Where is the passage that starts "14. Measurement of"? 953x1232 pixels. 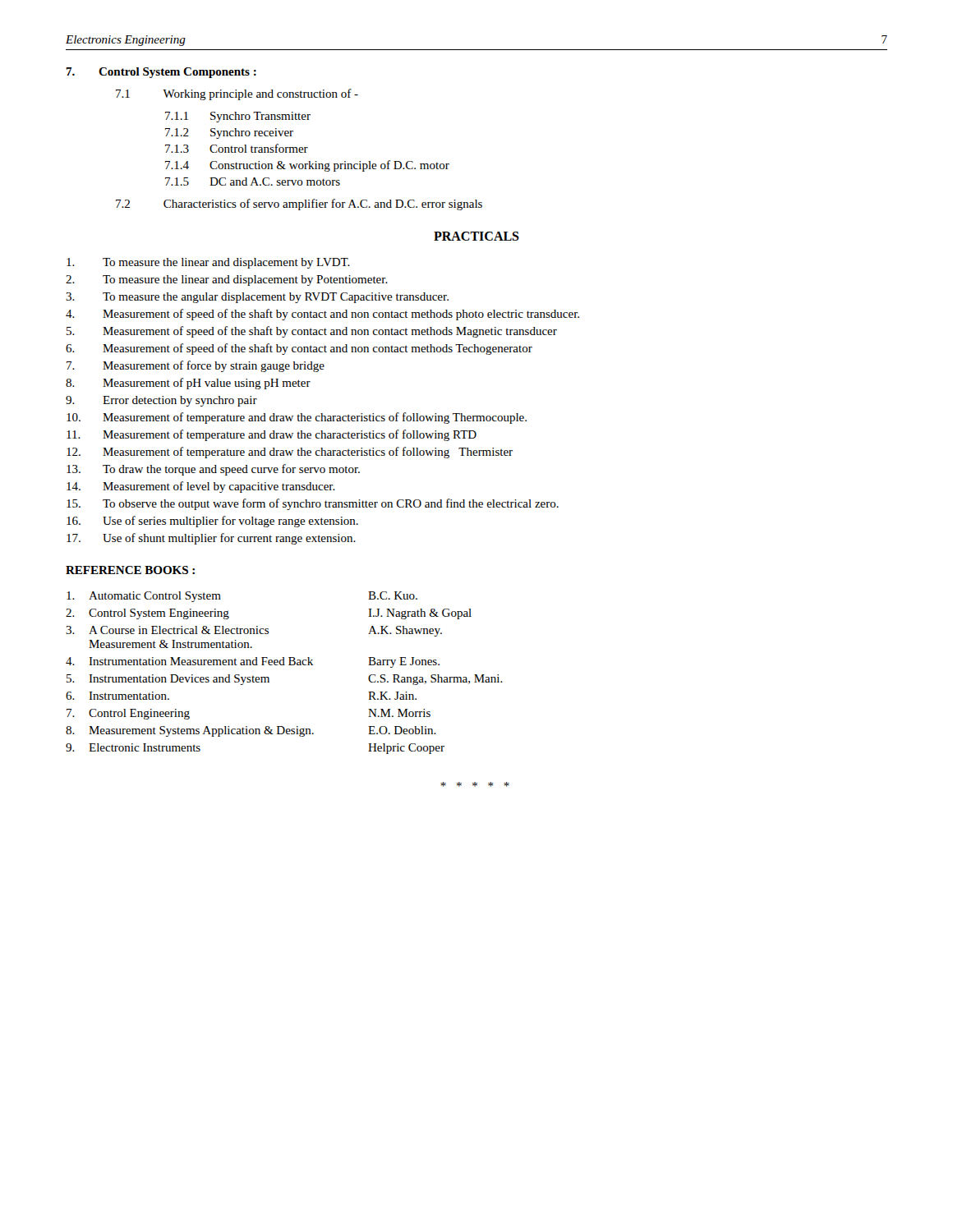pyautogui.click(x=201, y=487)
